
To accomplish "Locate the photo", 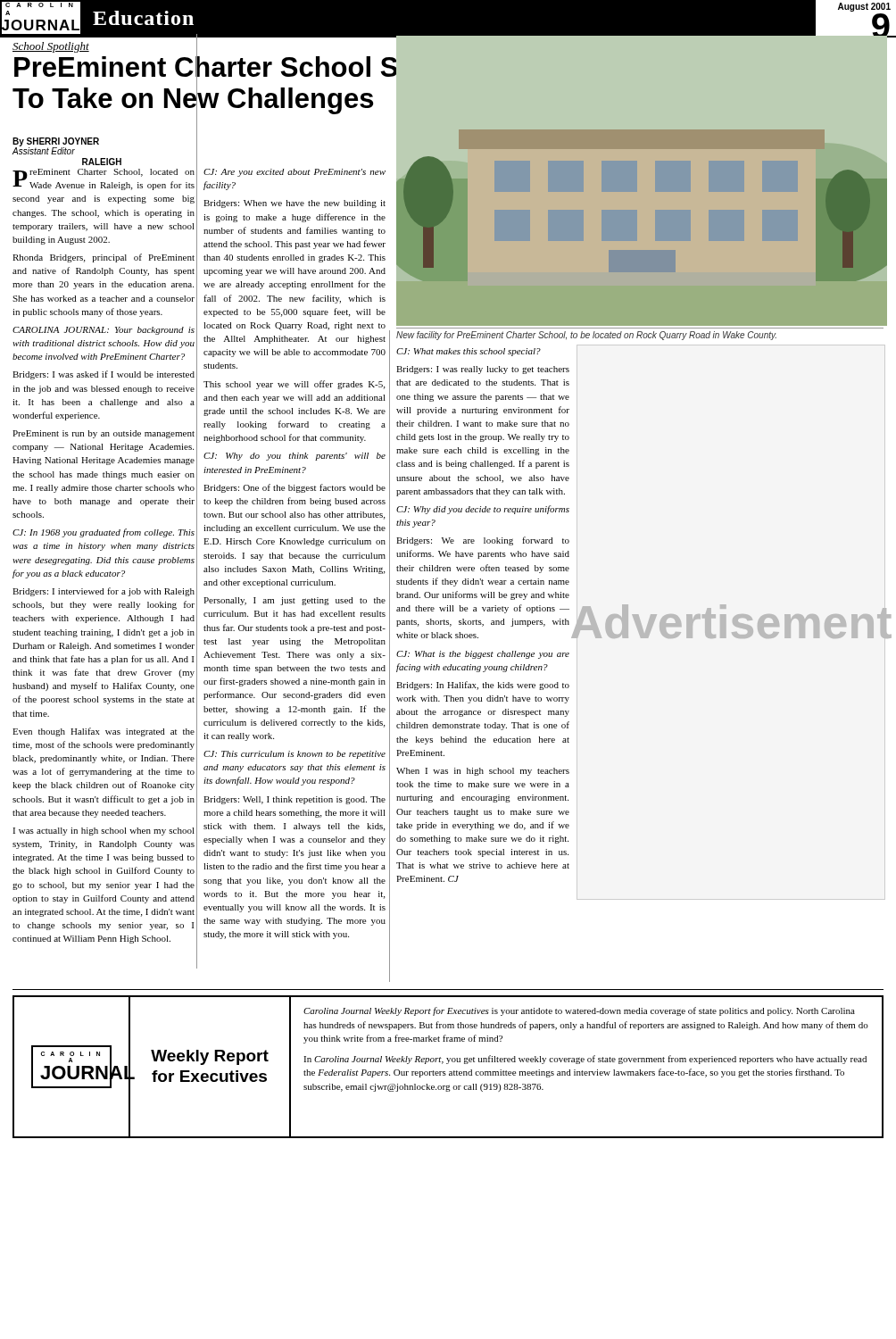I will (x=642, y=181).
